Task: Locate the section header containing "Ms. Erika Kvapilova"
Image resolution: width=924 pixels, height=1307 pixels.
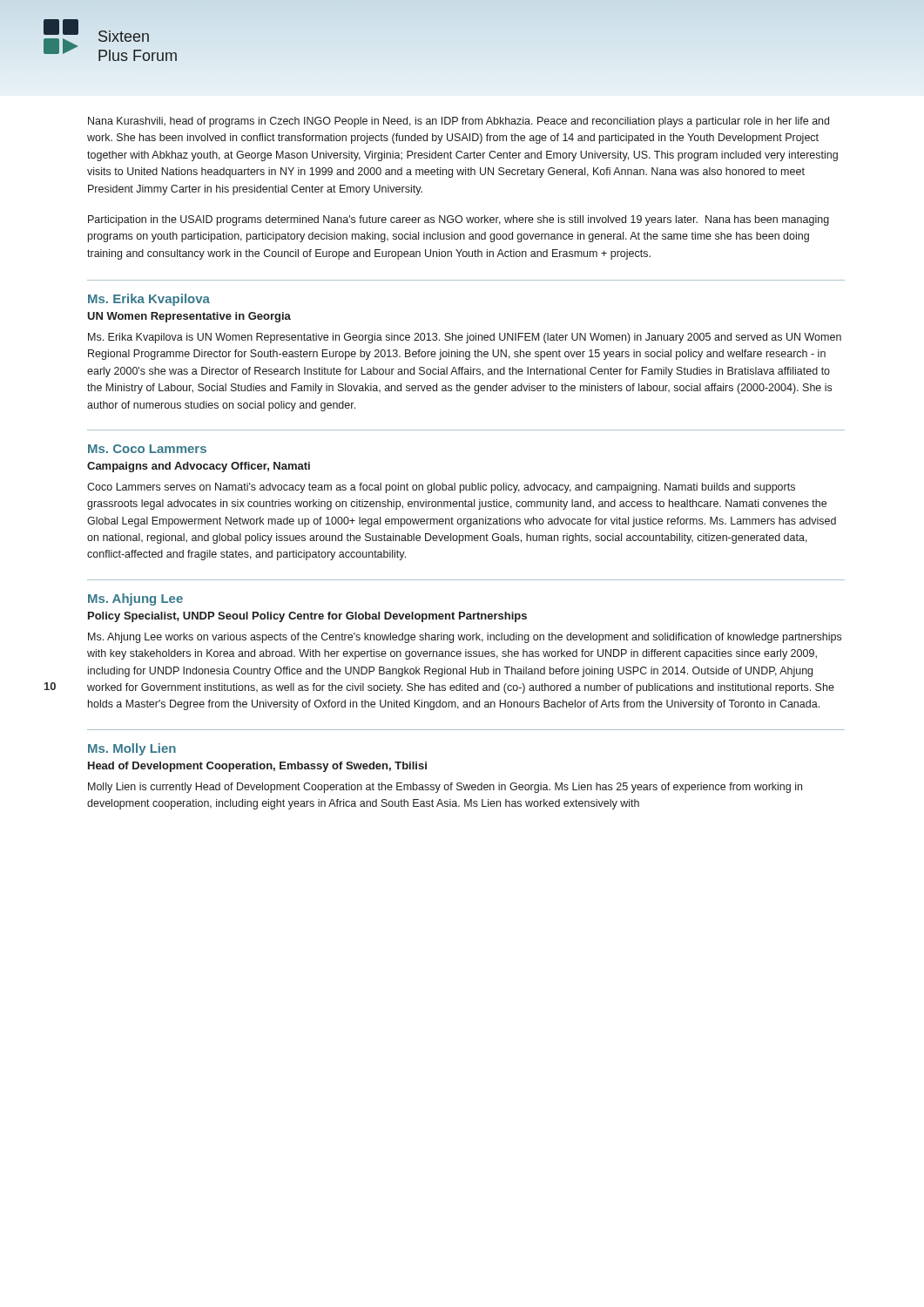Action: pyautogui.click(x=148, y=298)
